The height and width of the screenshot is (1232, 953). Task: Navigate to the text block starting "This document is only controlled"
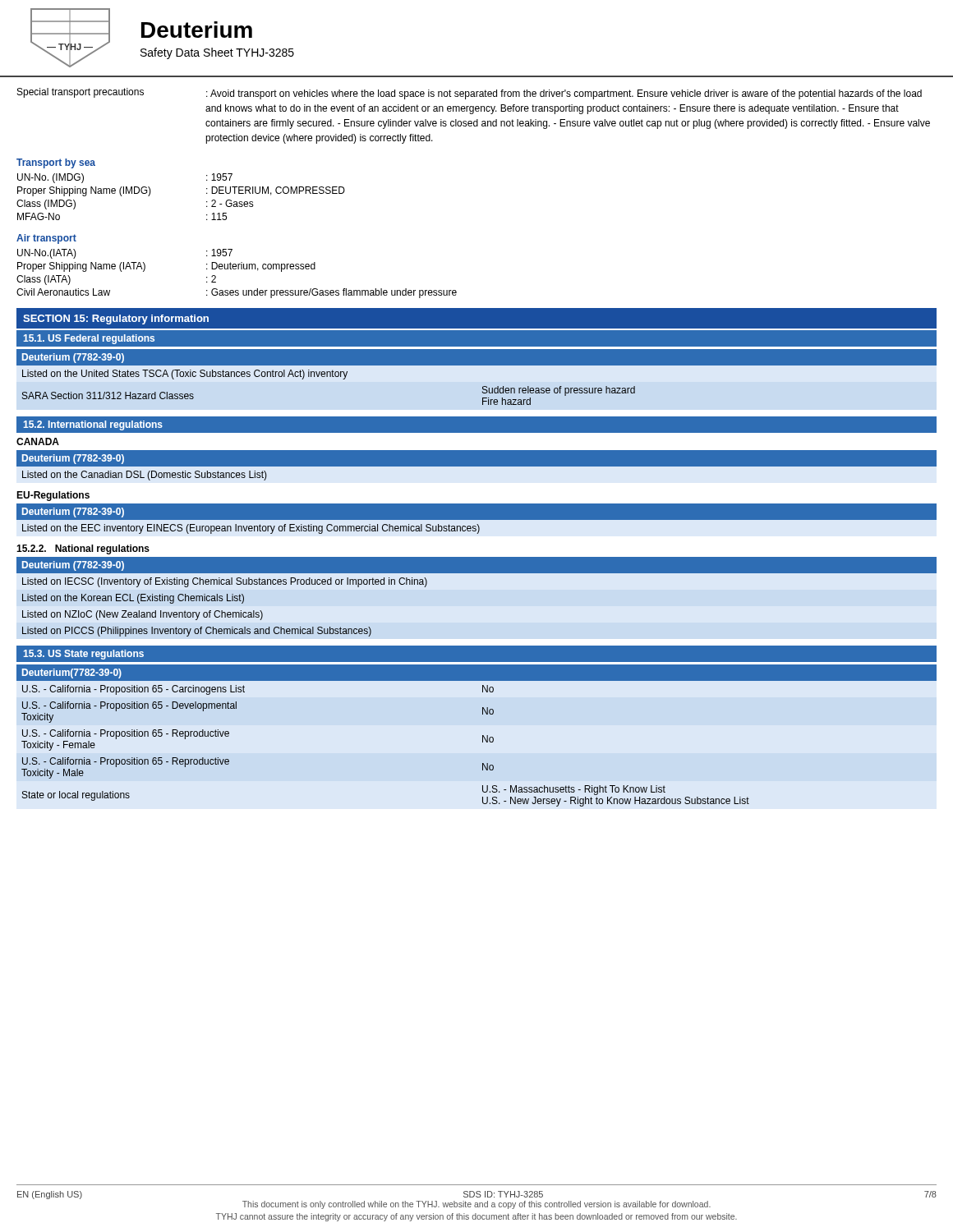point(476,1210)
